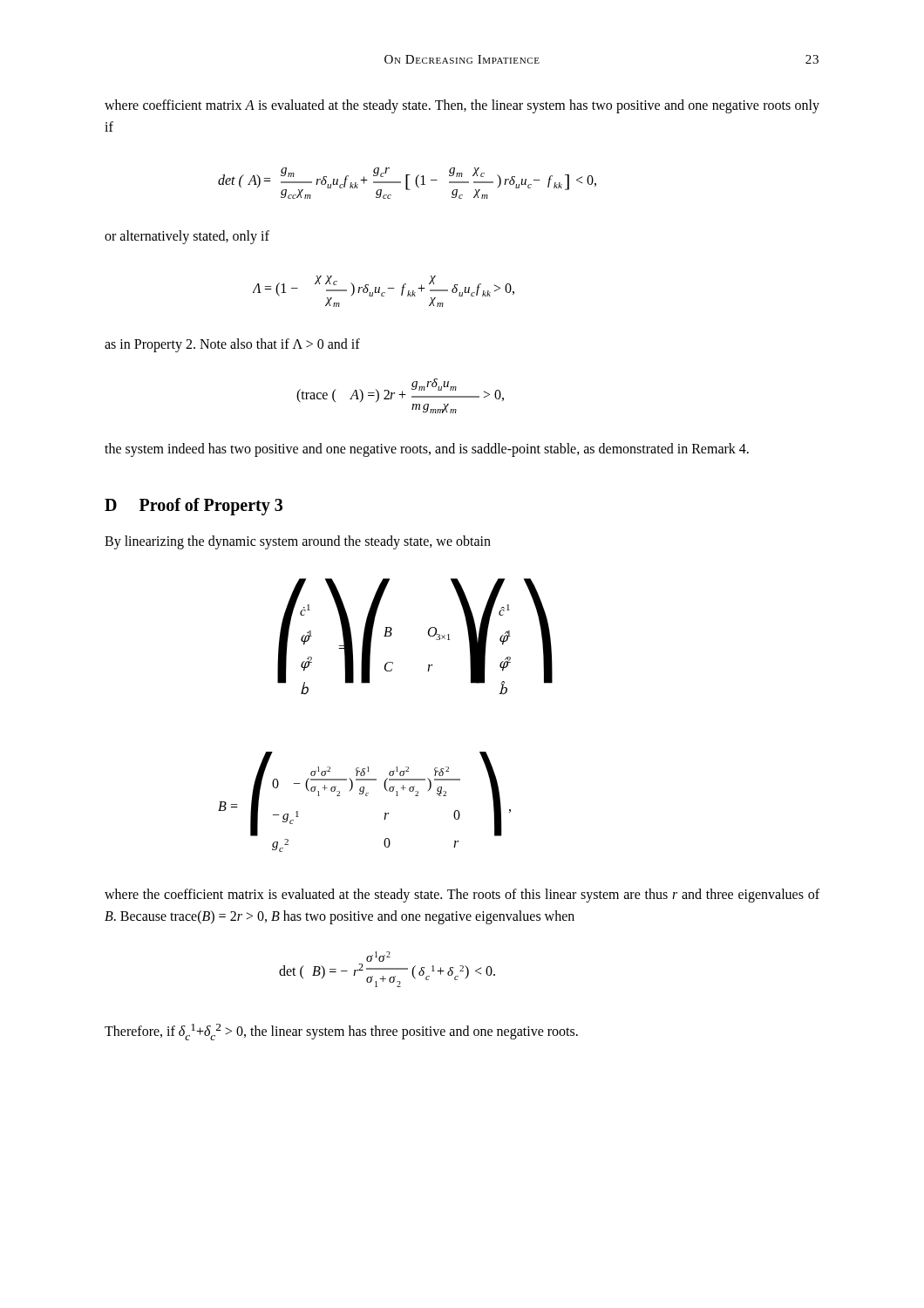Click where it says "D Proof of Property 3"
924x1308 pixels.
(194, 505)
